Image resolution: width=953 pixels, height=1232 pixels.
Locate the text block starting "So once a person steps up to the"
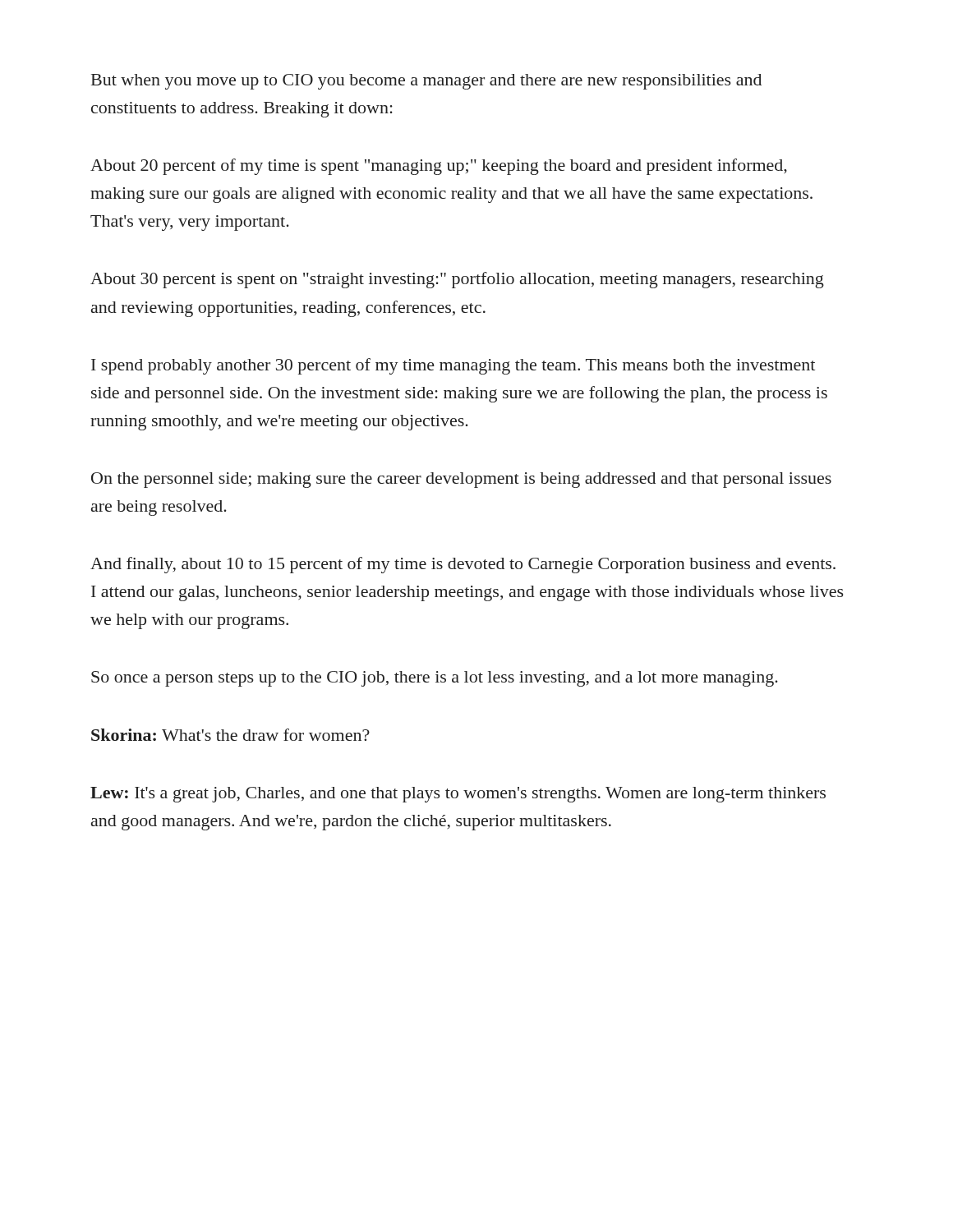coord(434,677)
